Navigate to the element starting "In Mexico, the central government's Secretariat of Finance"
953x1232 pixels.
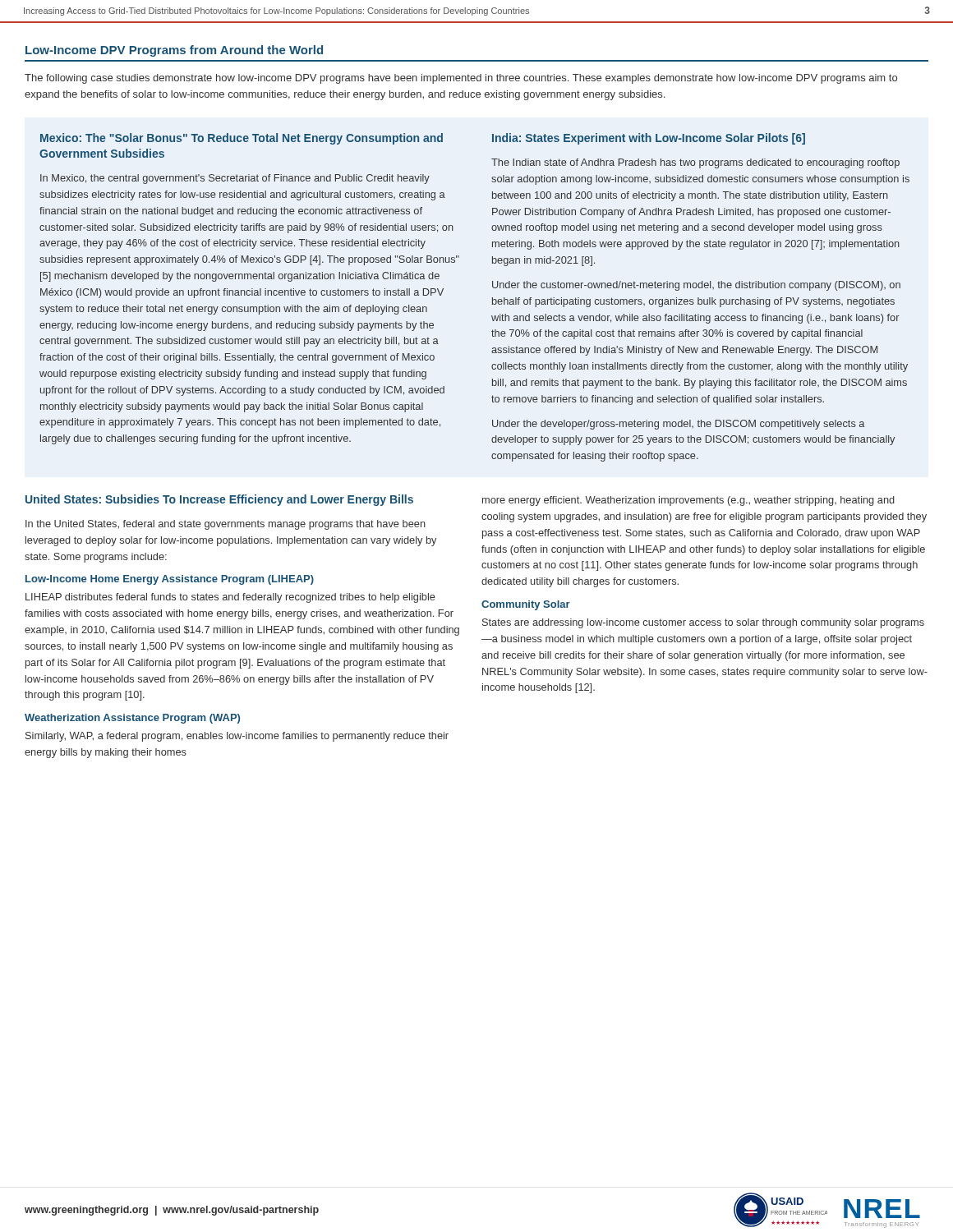(x=249, y=308)
